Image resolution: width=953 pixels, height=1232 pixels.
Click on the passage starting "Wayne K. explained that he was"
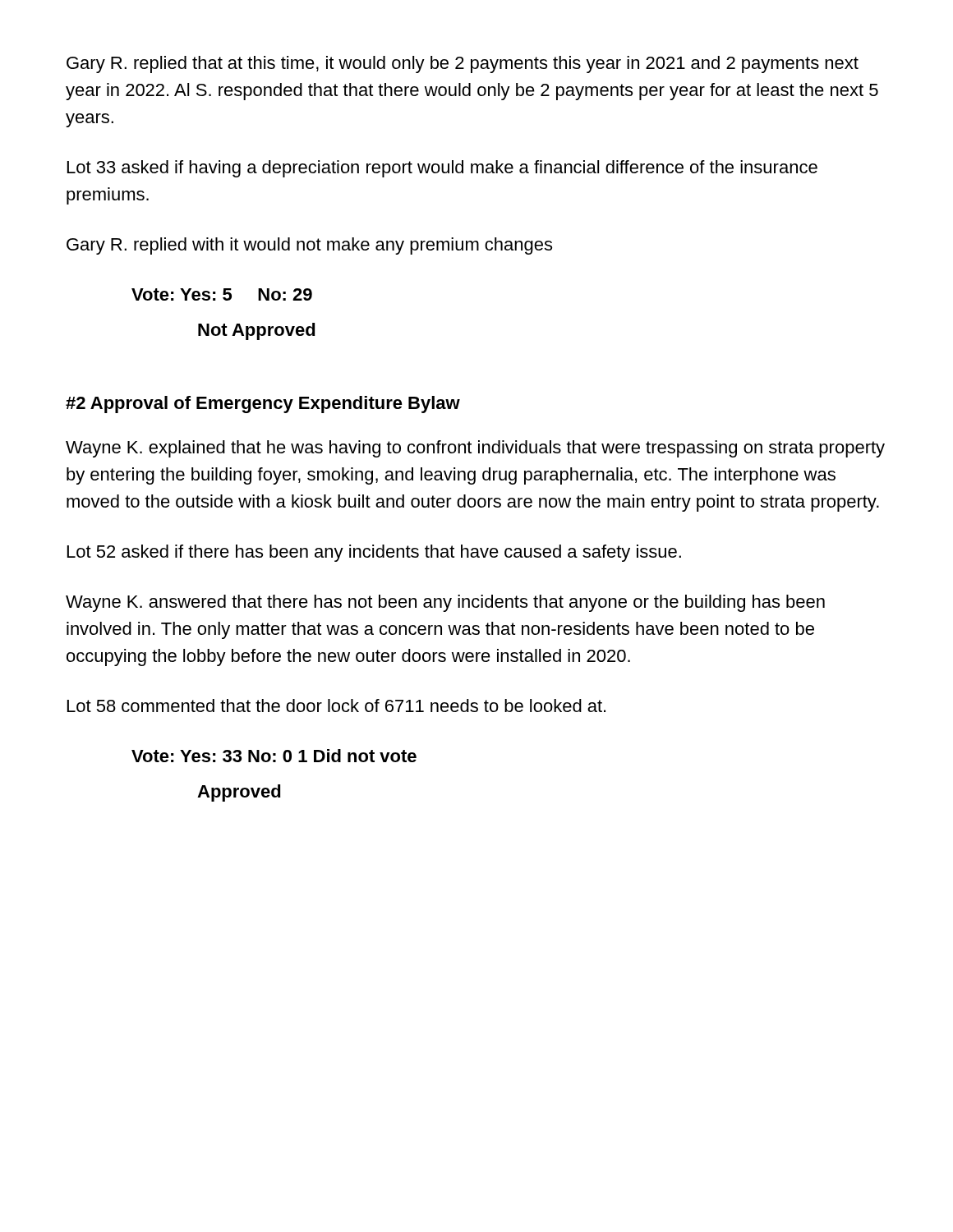[475, 474]
